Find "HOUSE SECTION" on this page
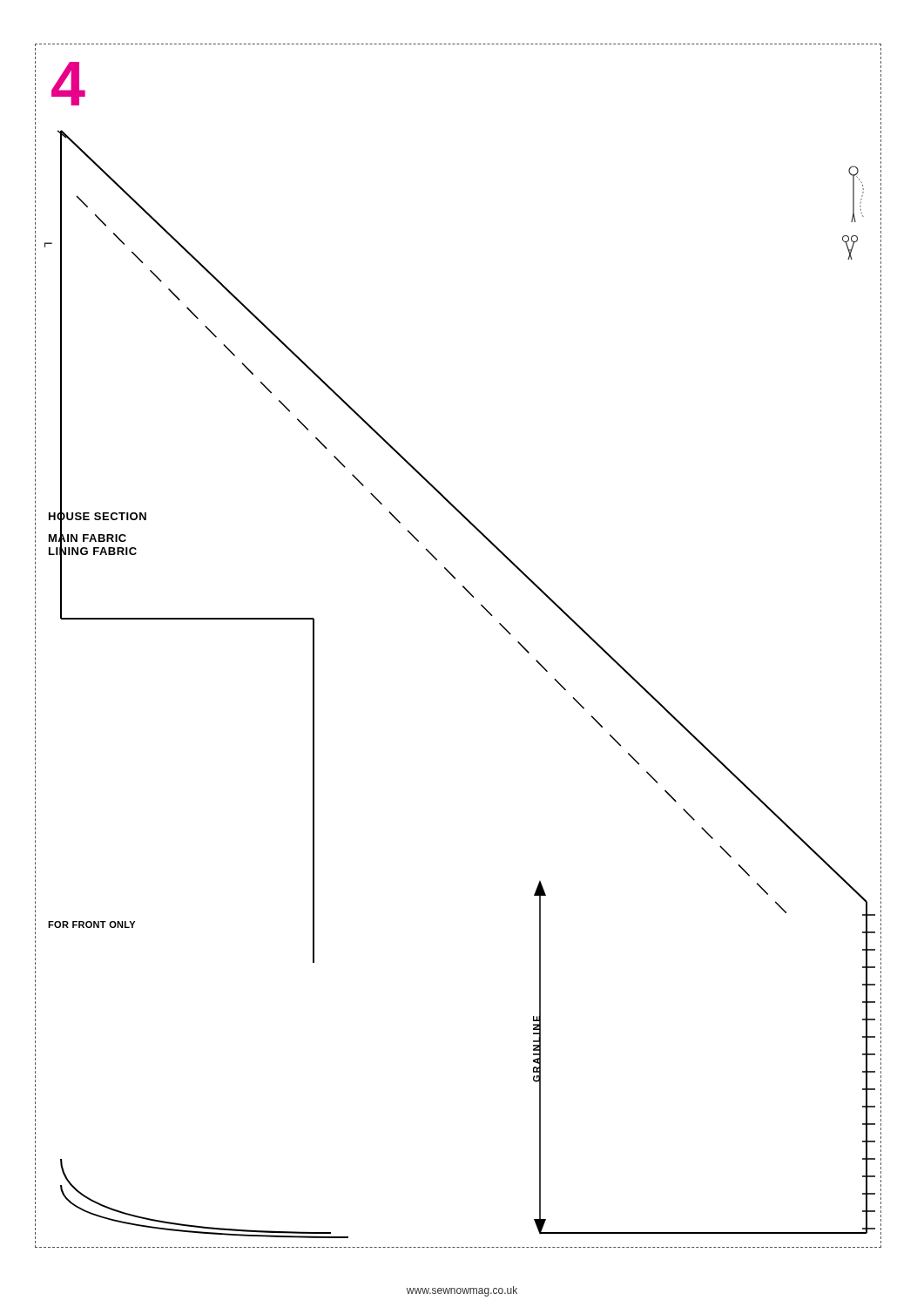 click(x=98, y=516)
